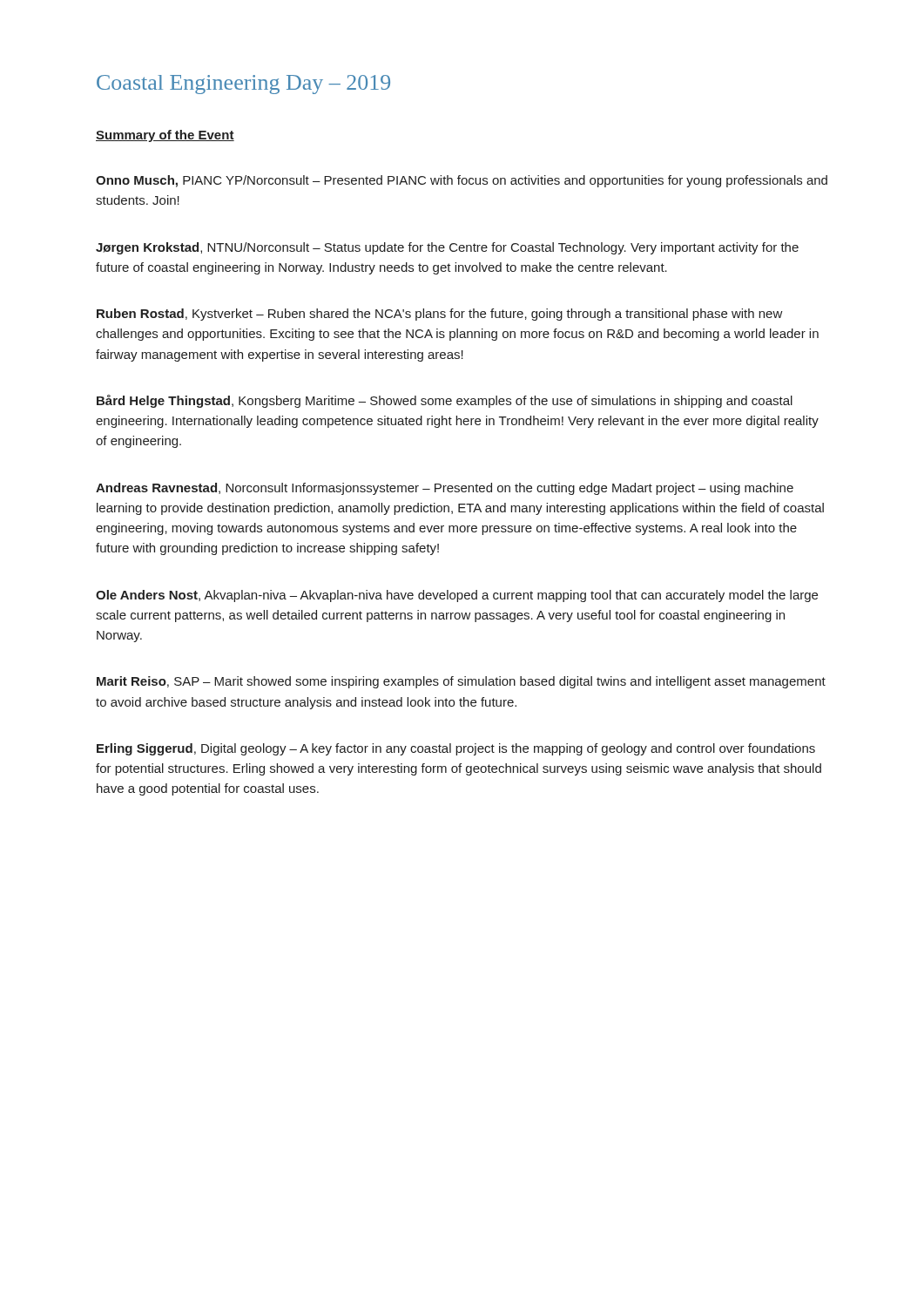
Task: Click on the text starting "Marit Reiso, SAP – Marit showed some"
Action: [x=461, y=691]
